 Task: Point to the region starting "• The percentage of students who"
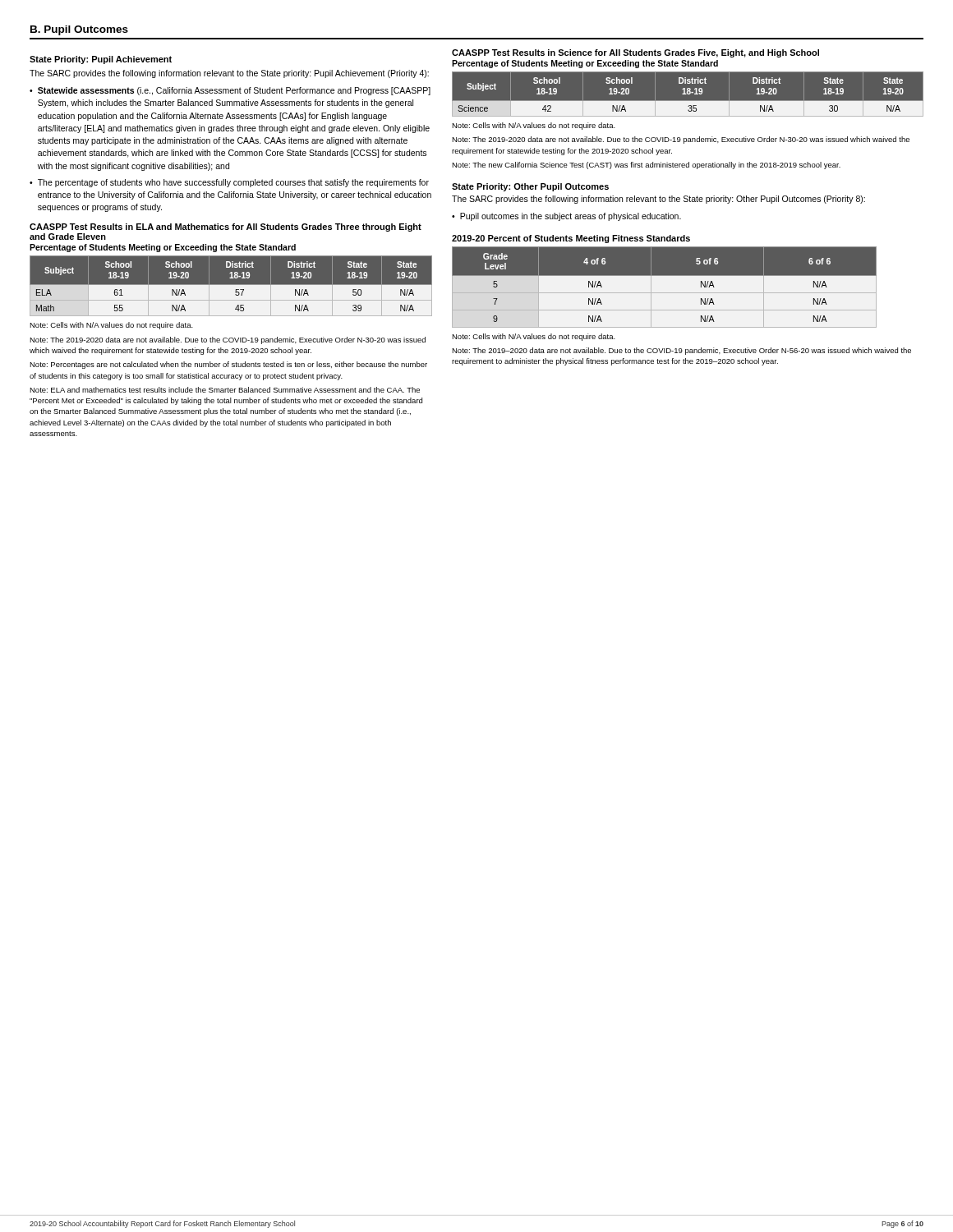coord(231,195)
